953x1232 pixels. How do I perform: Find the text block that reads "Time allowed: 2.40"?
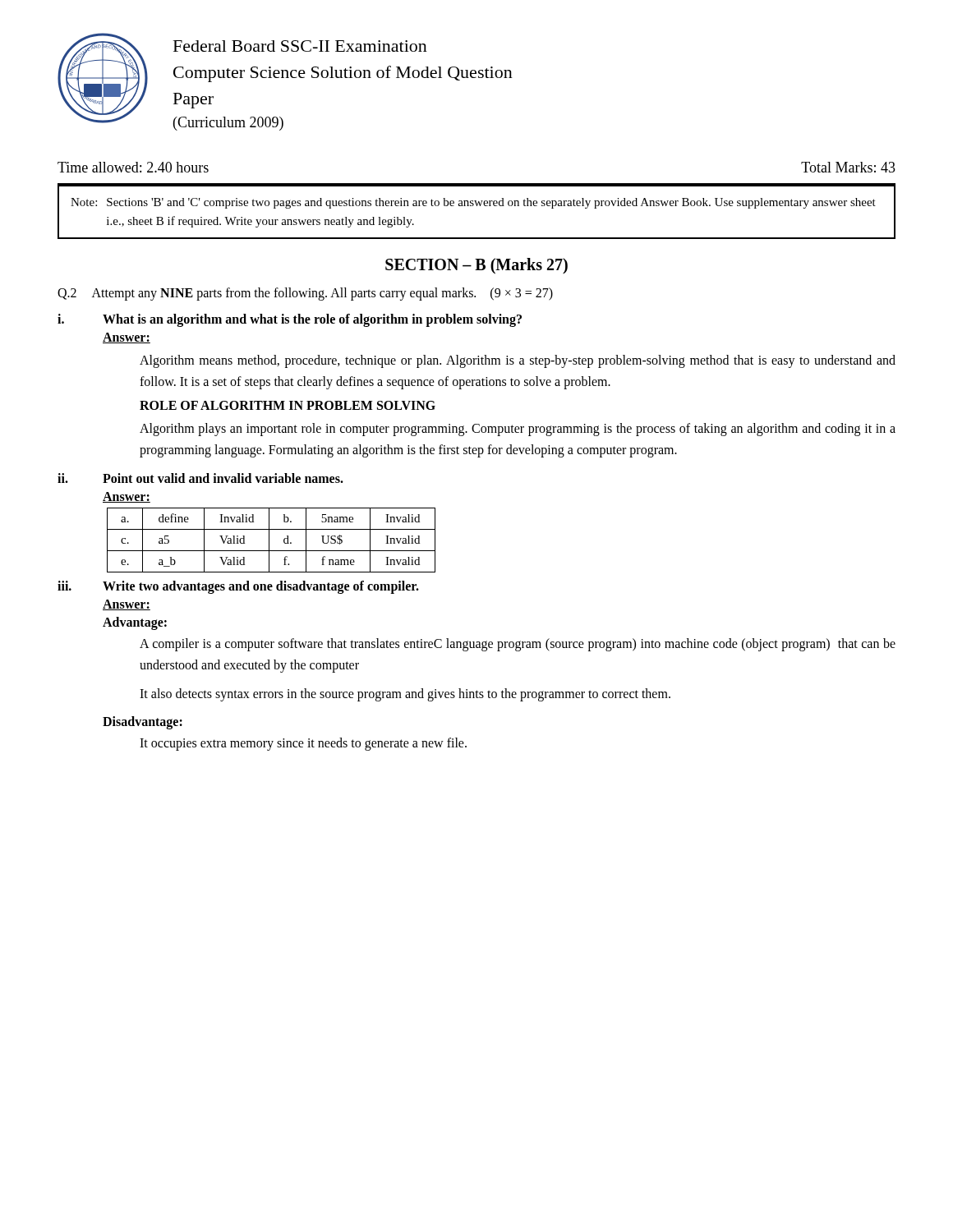[135, 165]
